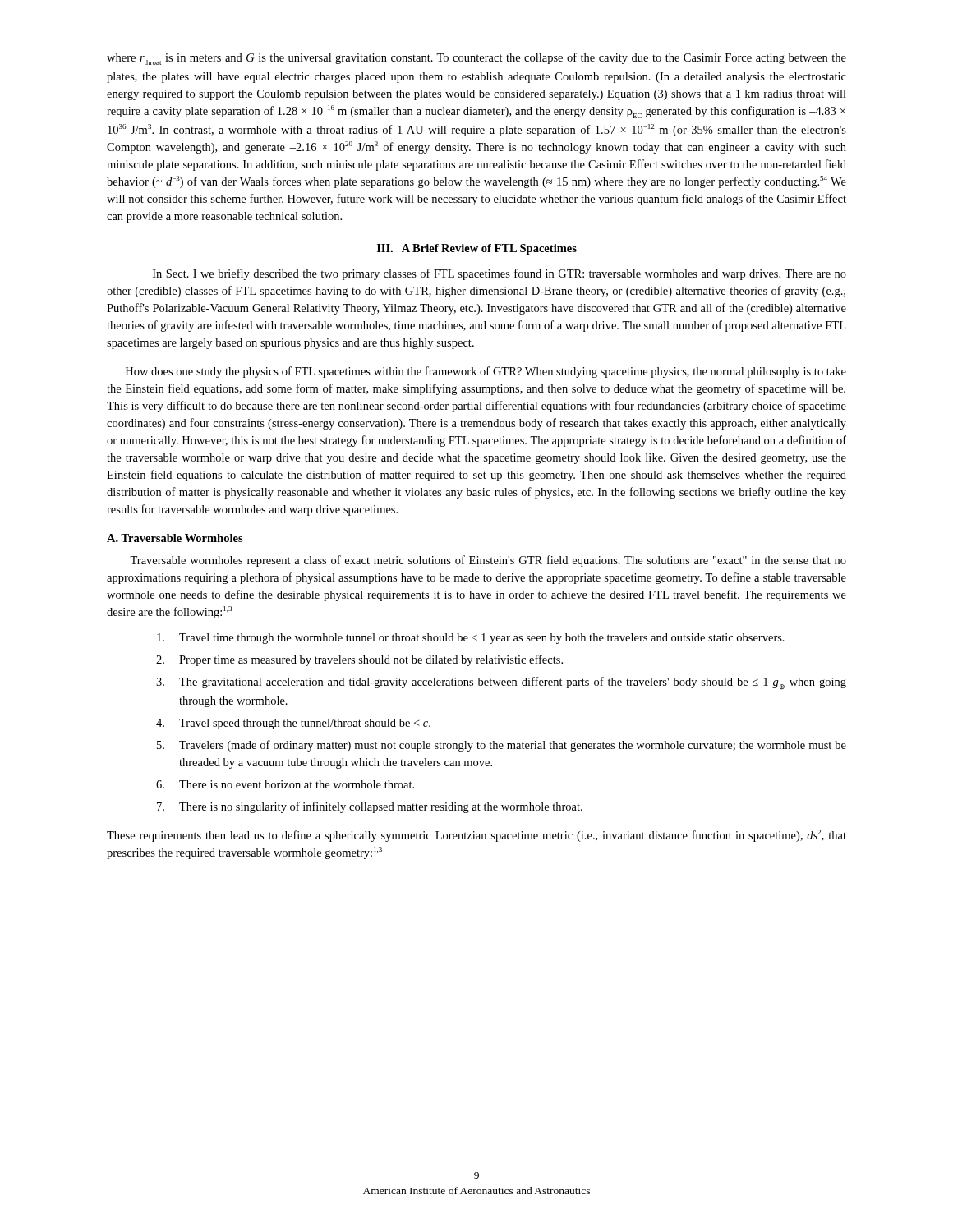Point to the passage starting "A. Traversable Wormholes"
The image size is (953, 1232).
175,538
